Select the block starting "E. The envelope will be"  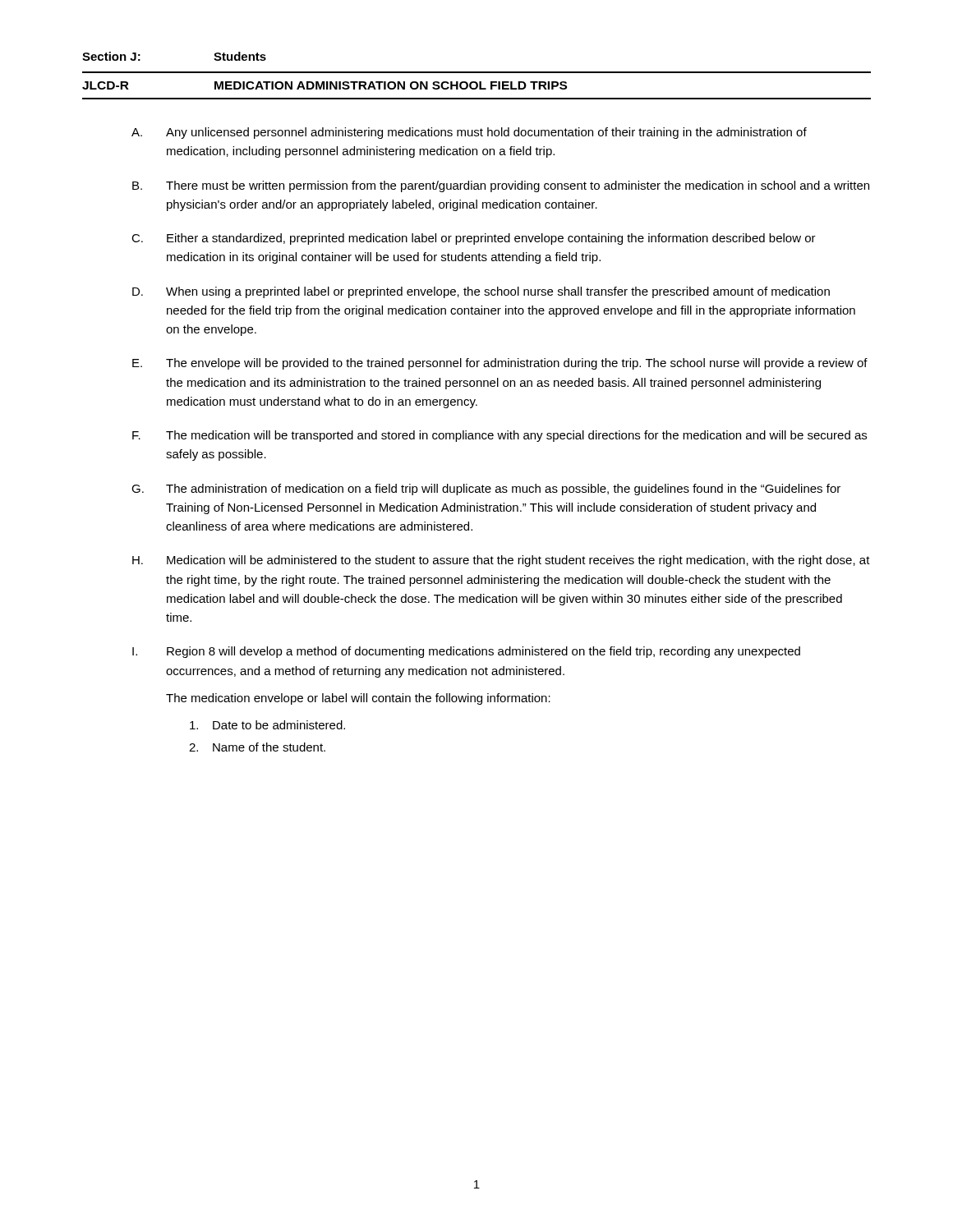(501, 382)
